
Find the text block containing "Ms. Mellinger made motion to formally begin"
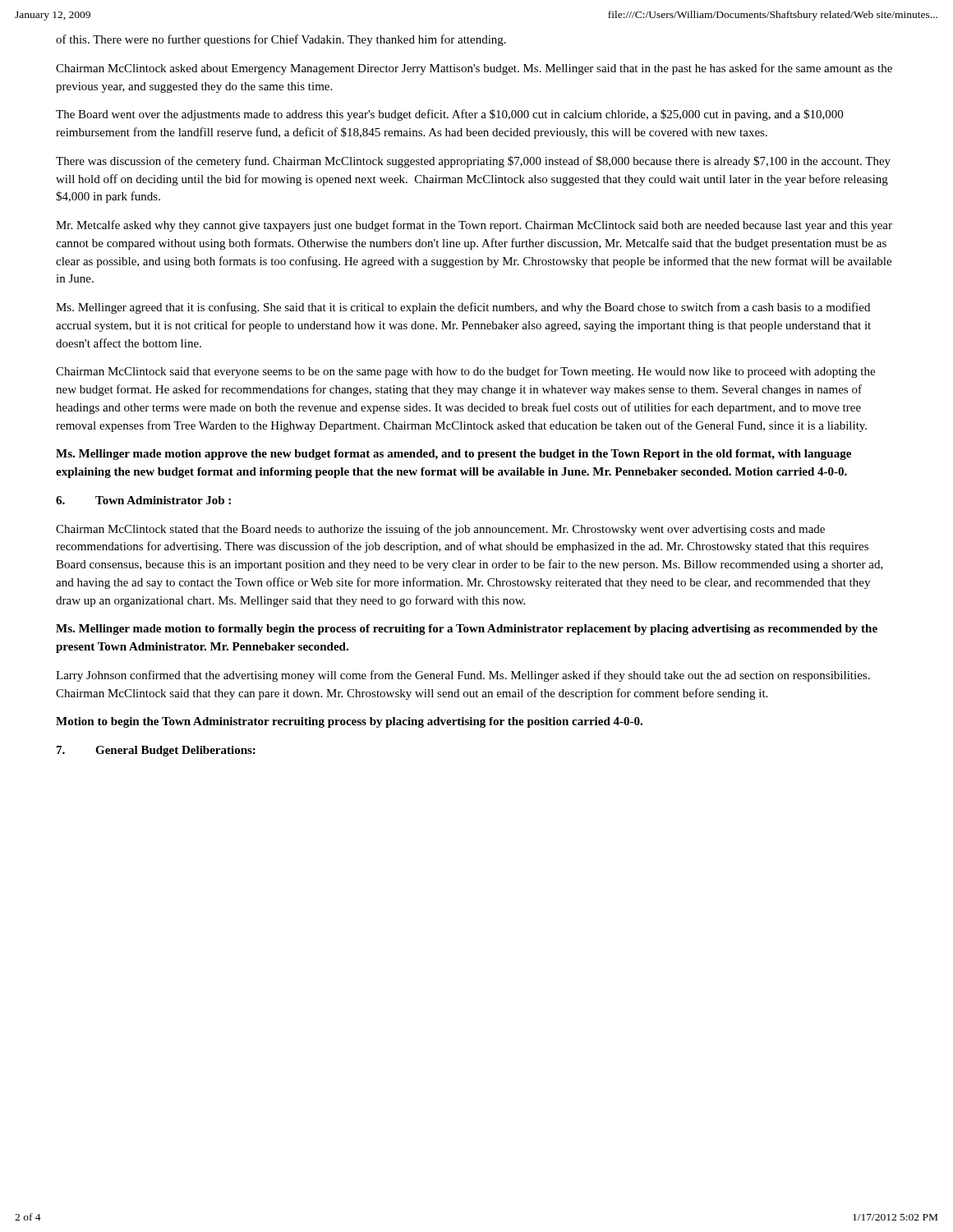[467, 637]
